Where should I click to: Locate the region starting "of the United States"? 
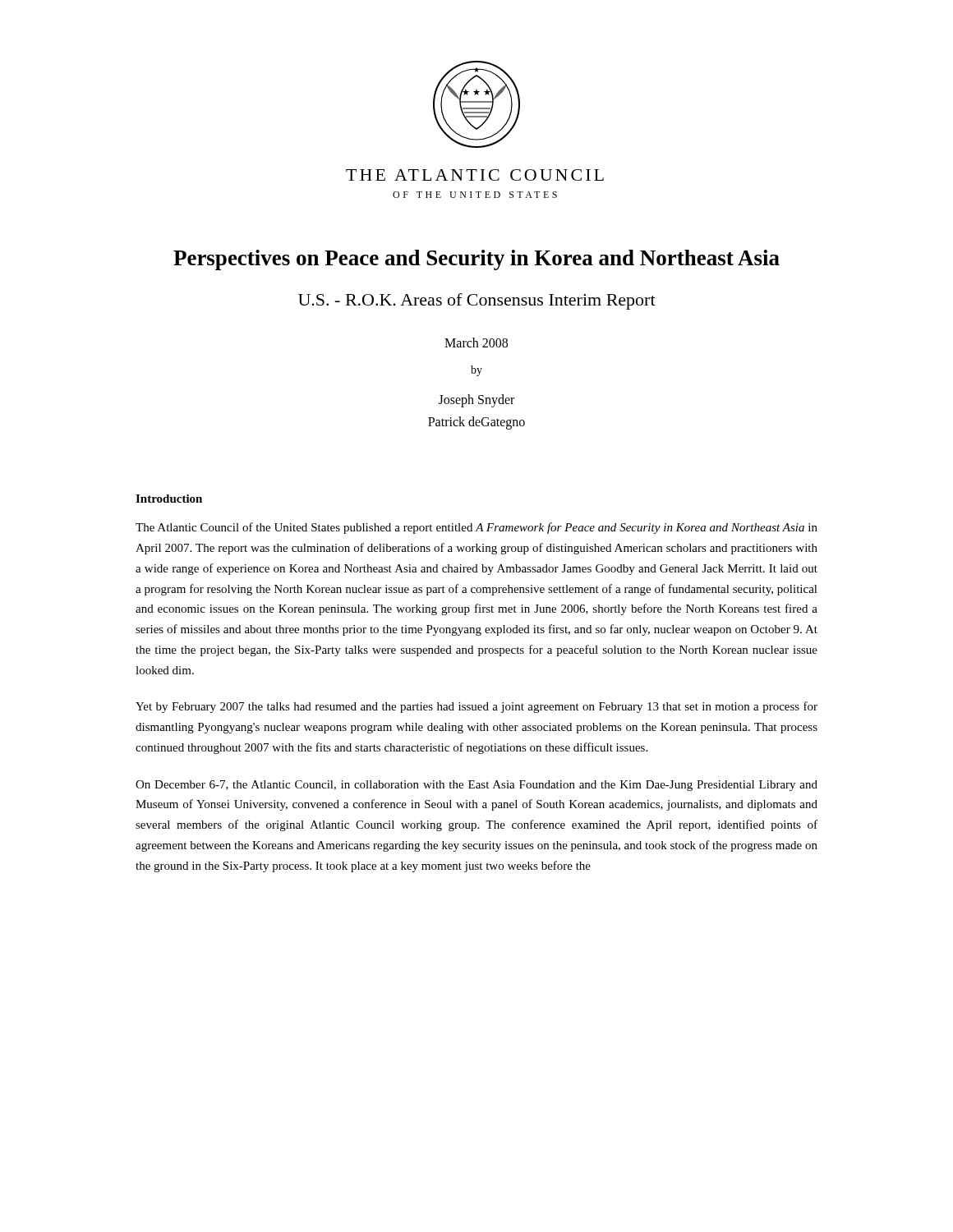point(476,195)
